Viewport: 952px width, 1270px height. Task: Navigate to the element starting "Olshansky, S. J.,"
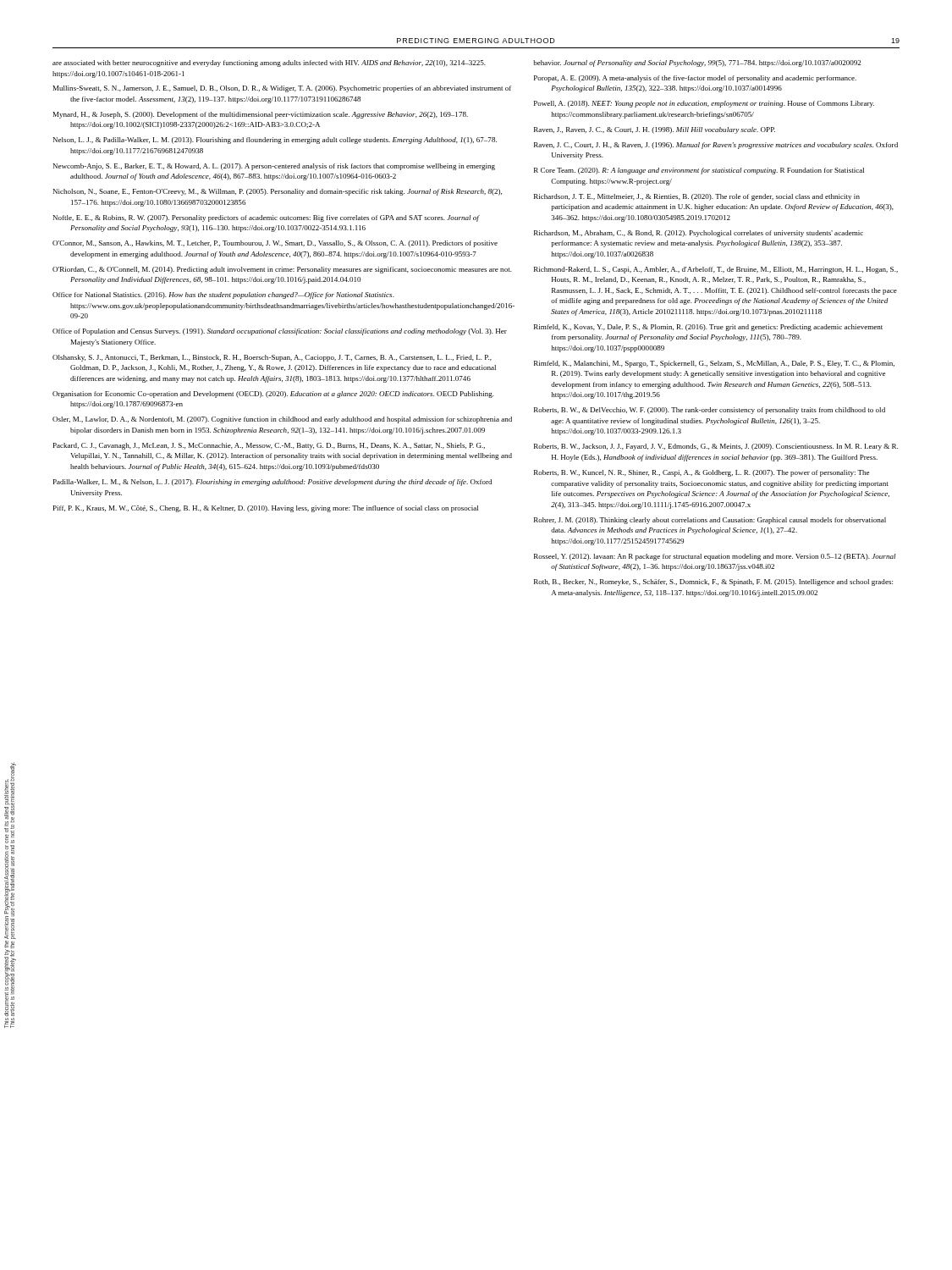[274, 368]
